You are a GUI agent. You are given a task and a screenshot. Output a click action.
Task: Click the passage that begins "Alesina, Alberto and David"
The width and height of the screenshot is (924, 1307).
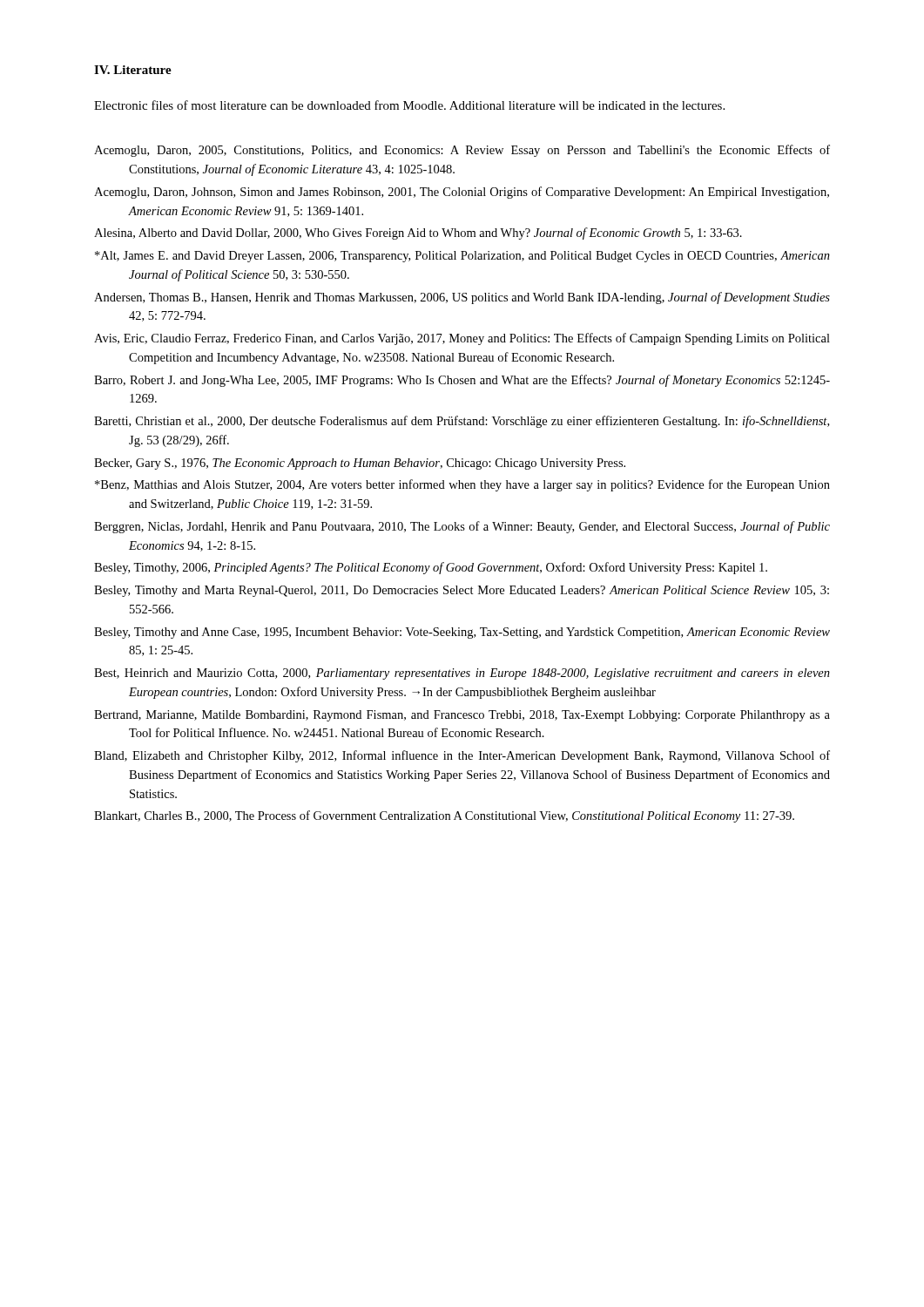coord(418,233)
